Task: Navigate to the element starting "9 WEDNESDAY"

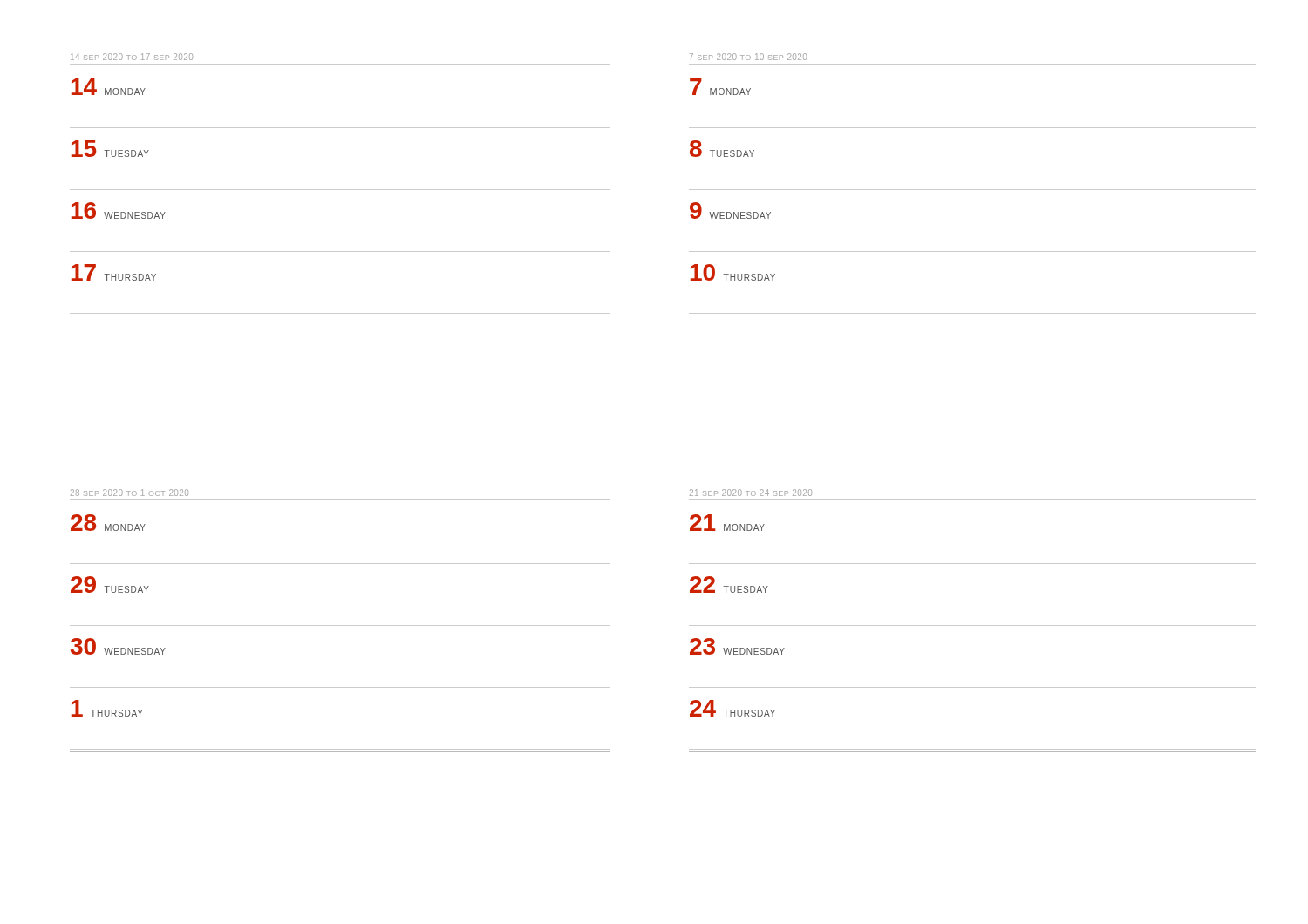Action: click(x=730, y=211)
